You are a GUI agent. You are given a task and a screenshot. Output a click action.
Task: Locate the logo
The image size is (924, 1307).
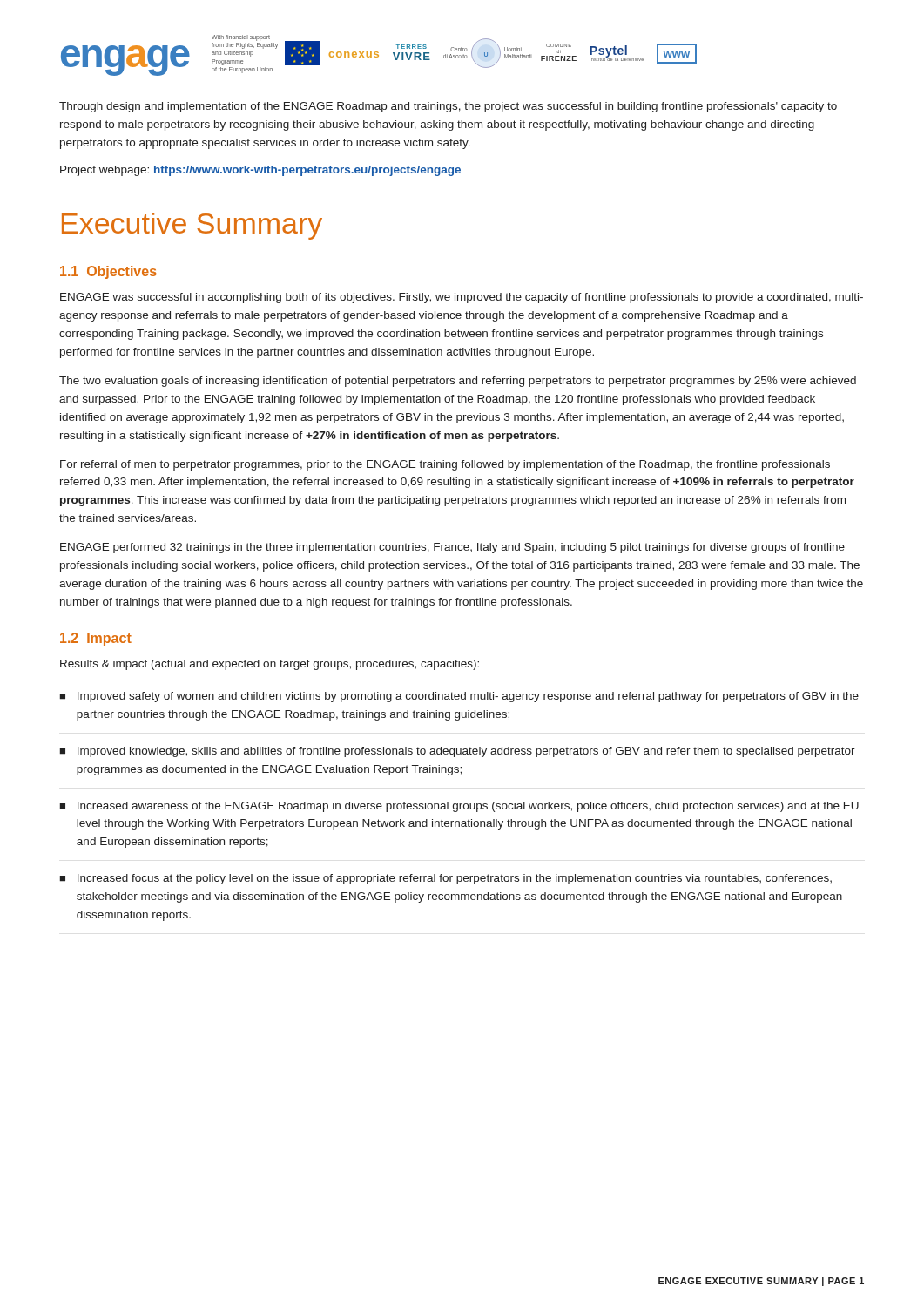(x=462, y=53)
